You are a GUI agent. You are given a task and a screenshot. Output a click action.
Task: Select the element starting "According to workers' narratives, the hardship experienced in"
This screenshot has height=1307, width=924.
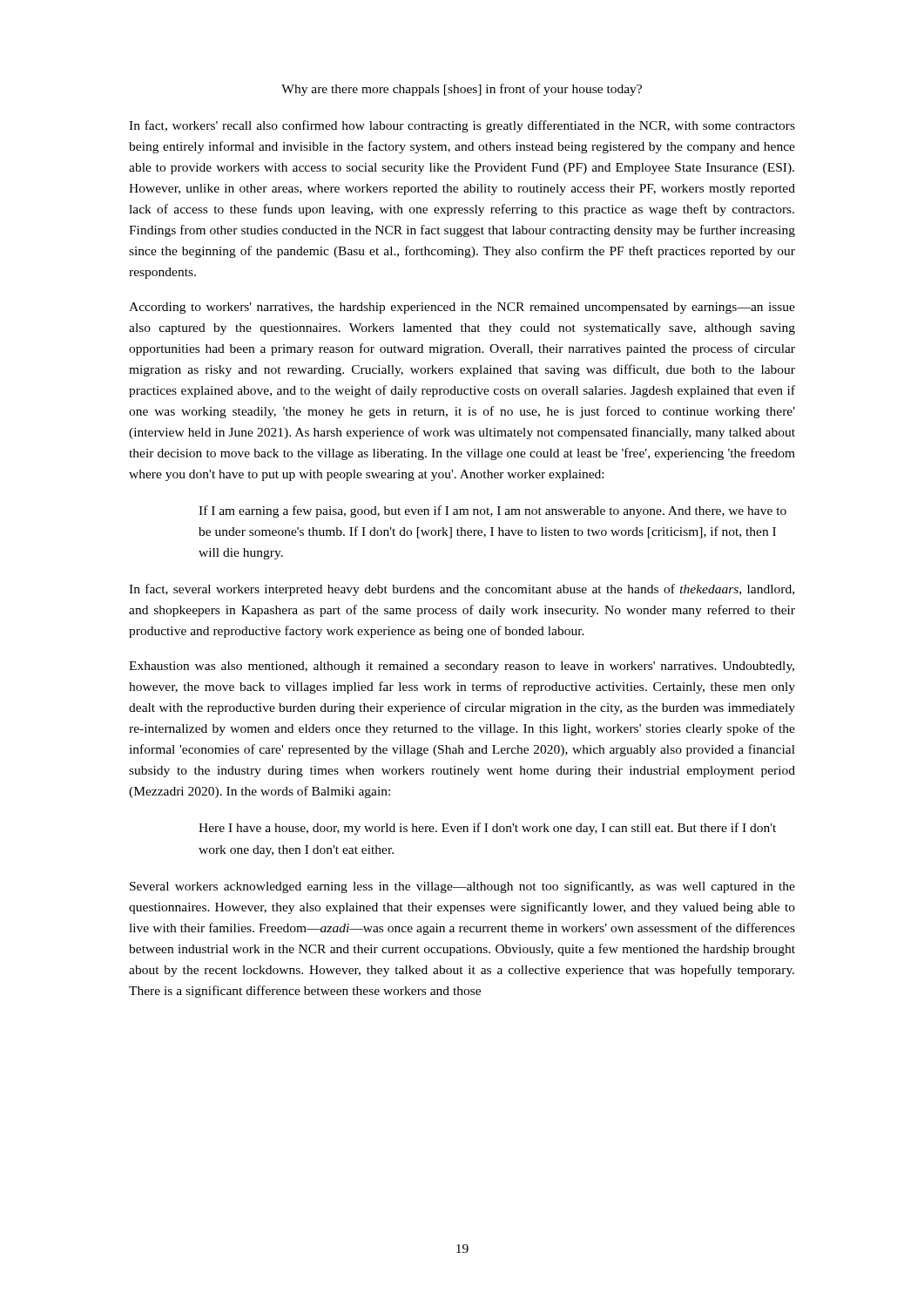tap(462, 390)
